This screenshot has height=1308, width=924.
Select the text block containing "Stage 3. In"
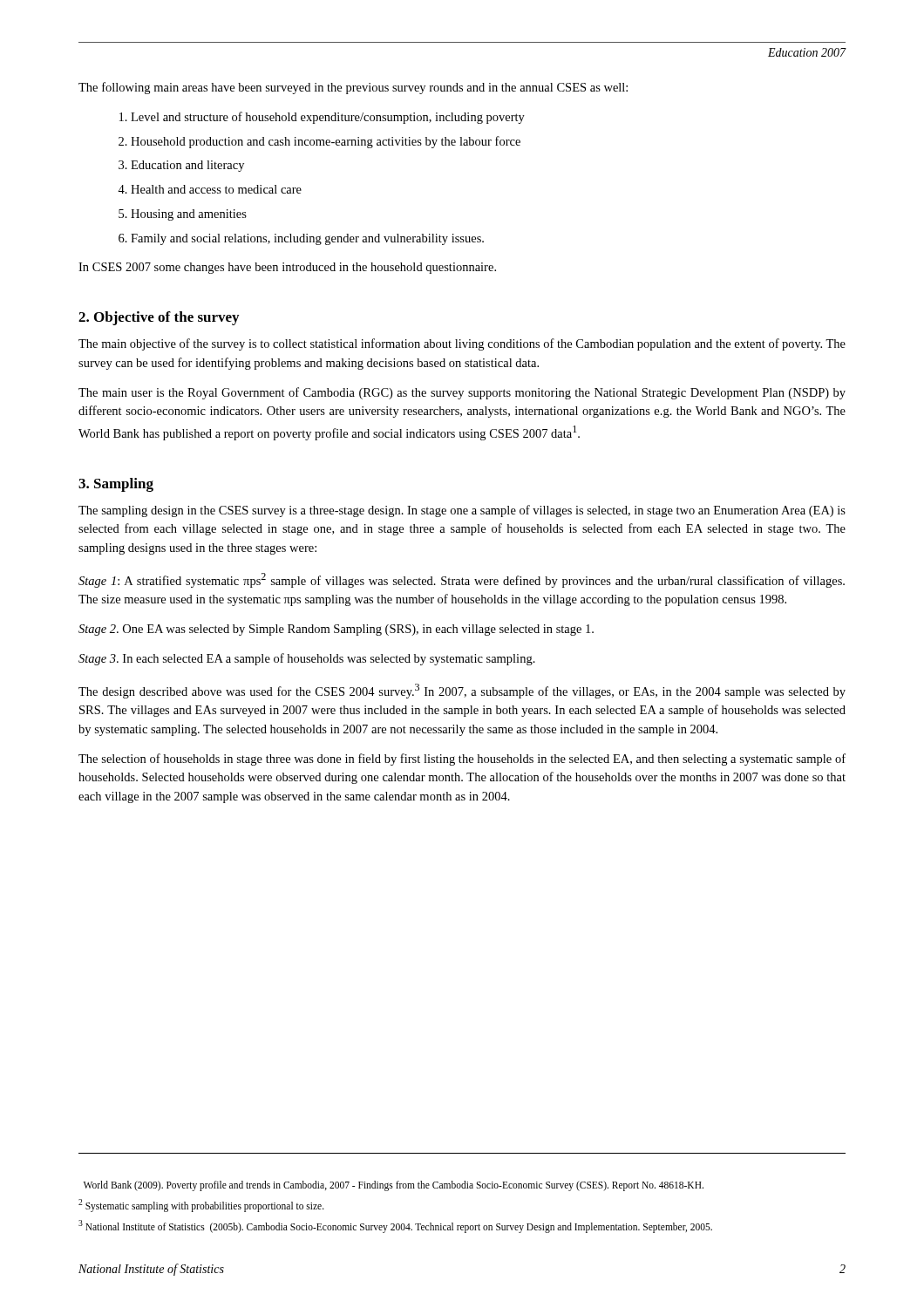(x=462, y=659)
